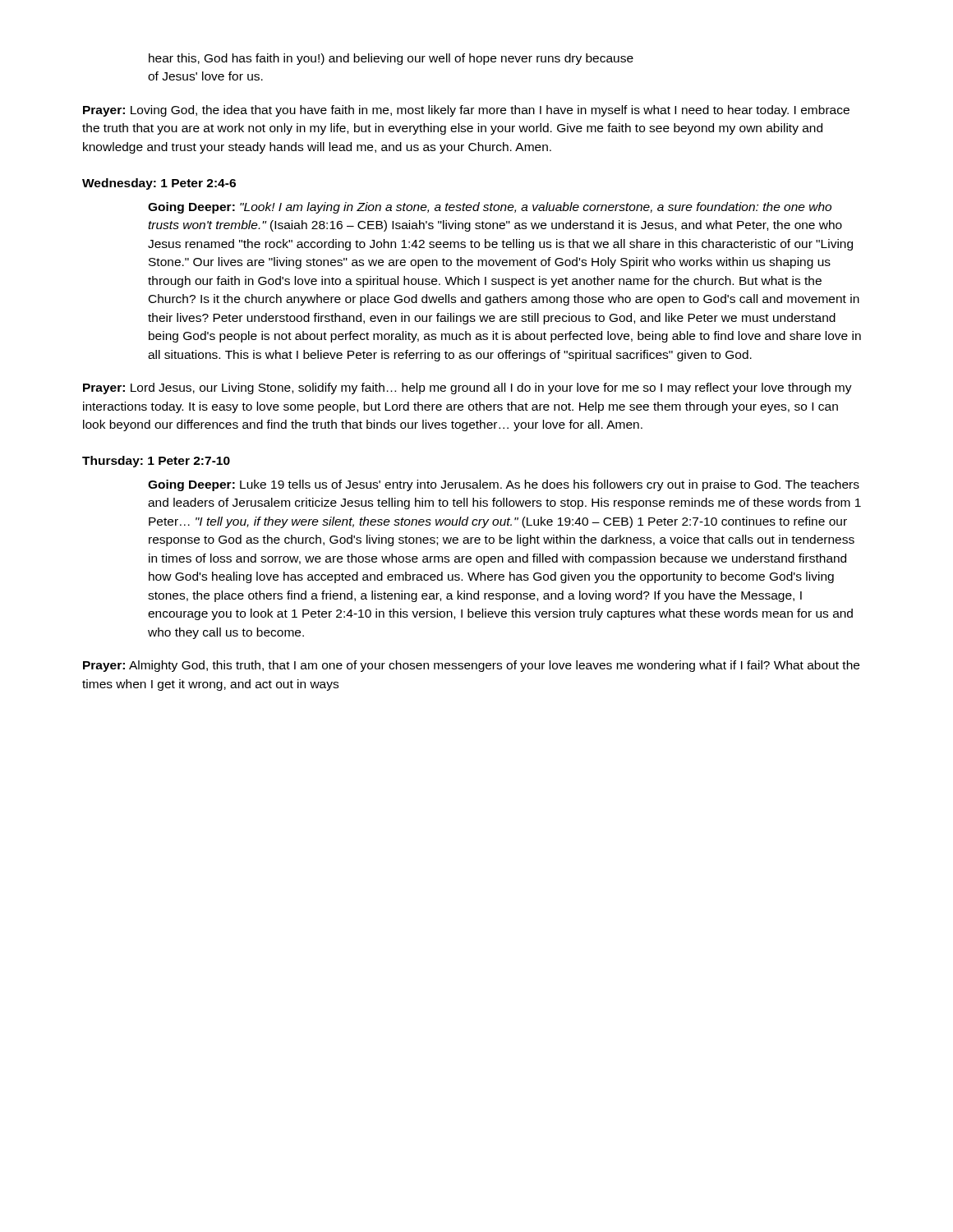
Task: Locate the block of text that opens with "Prayer: Almighty God, this truth, that I am"
Action: point(471,674)
